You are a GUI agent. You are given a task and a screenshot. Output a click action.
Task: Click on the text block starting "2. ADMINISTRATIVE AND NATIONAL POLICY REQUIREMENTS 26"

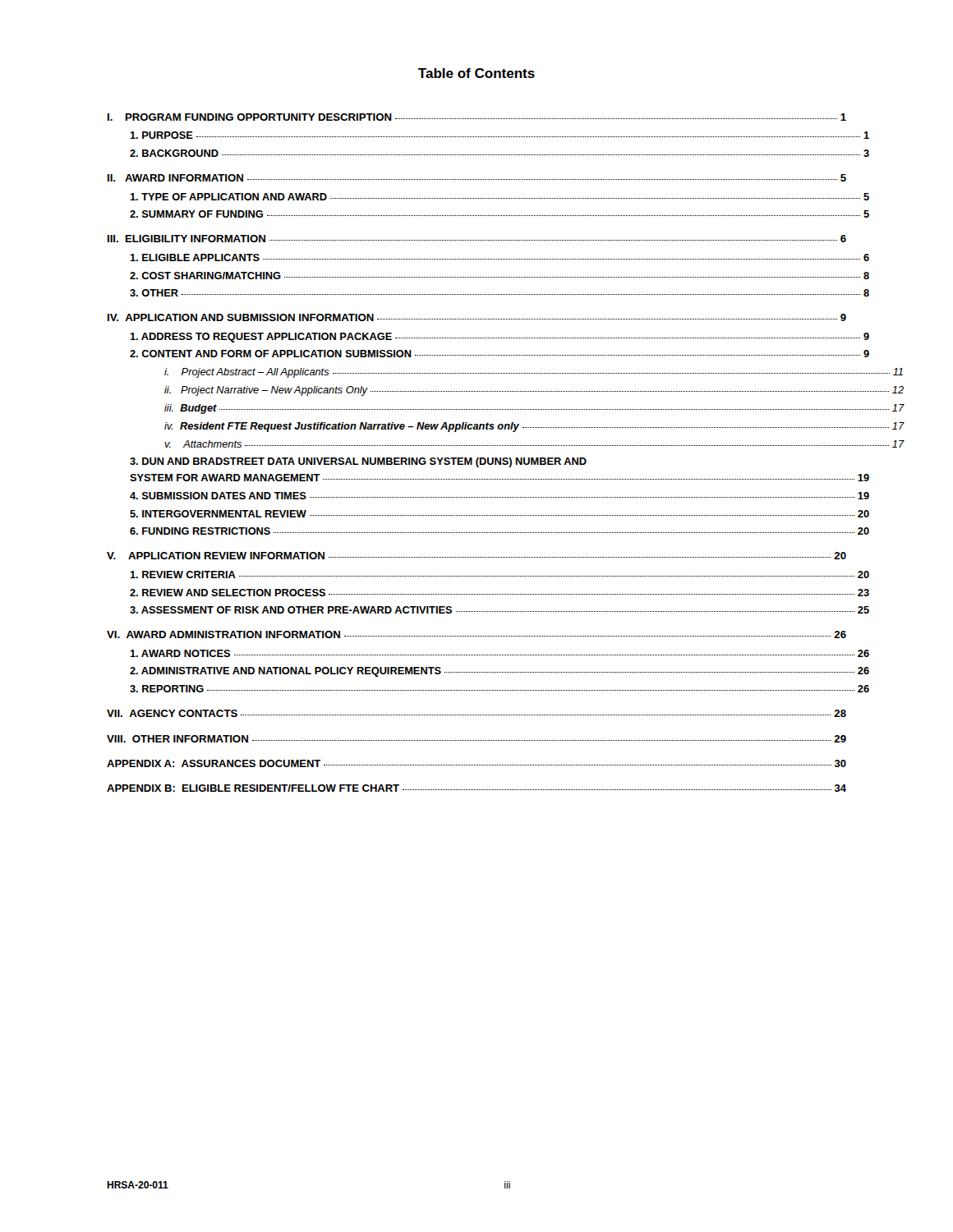pos(476,671)
